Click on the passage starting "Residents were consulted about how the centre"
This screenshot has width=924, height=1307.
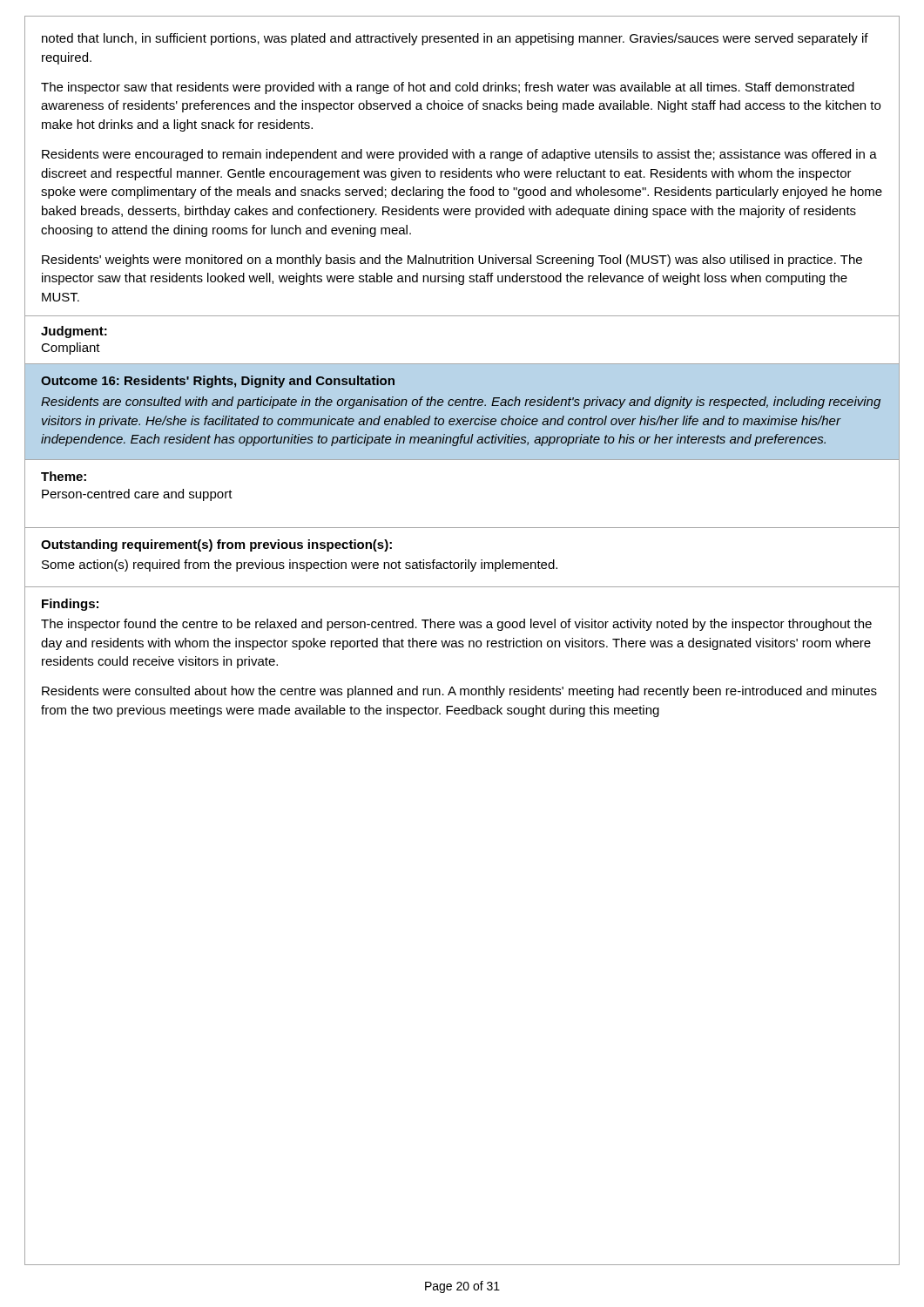point(459,700)
